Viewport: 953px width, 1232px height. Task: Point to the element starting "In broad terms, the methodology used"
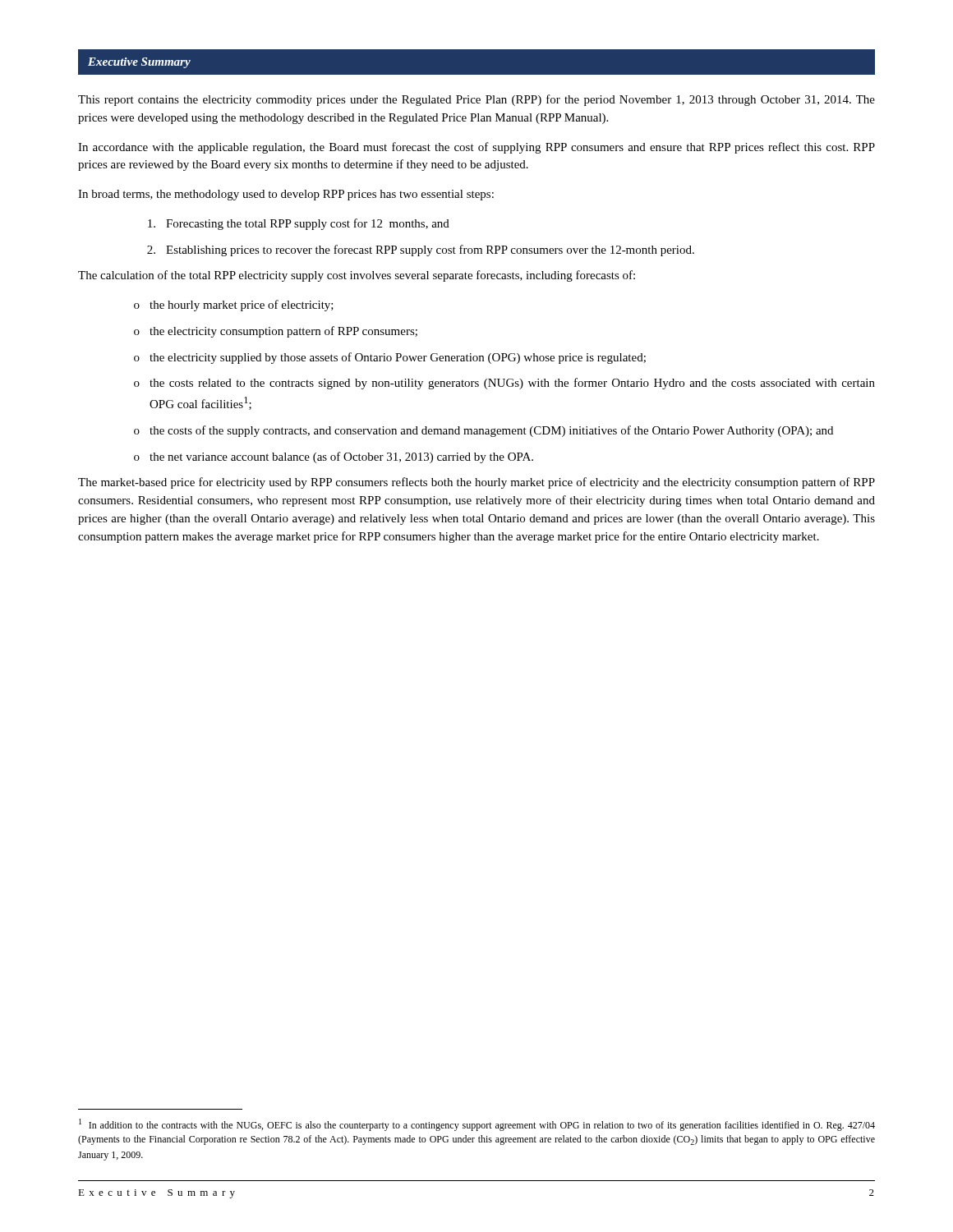(x=286, y=194)
